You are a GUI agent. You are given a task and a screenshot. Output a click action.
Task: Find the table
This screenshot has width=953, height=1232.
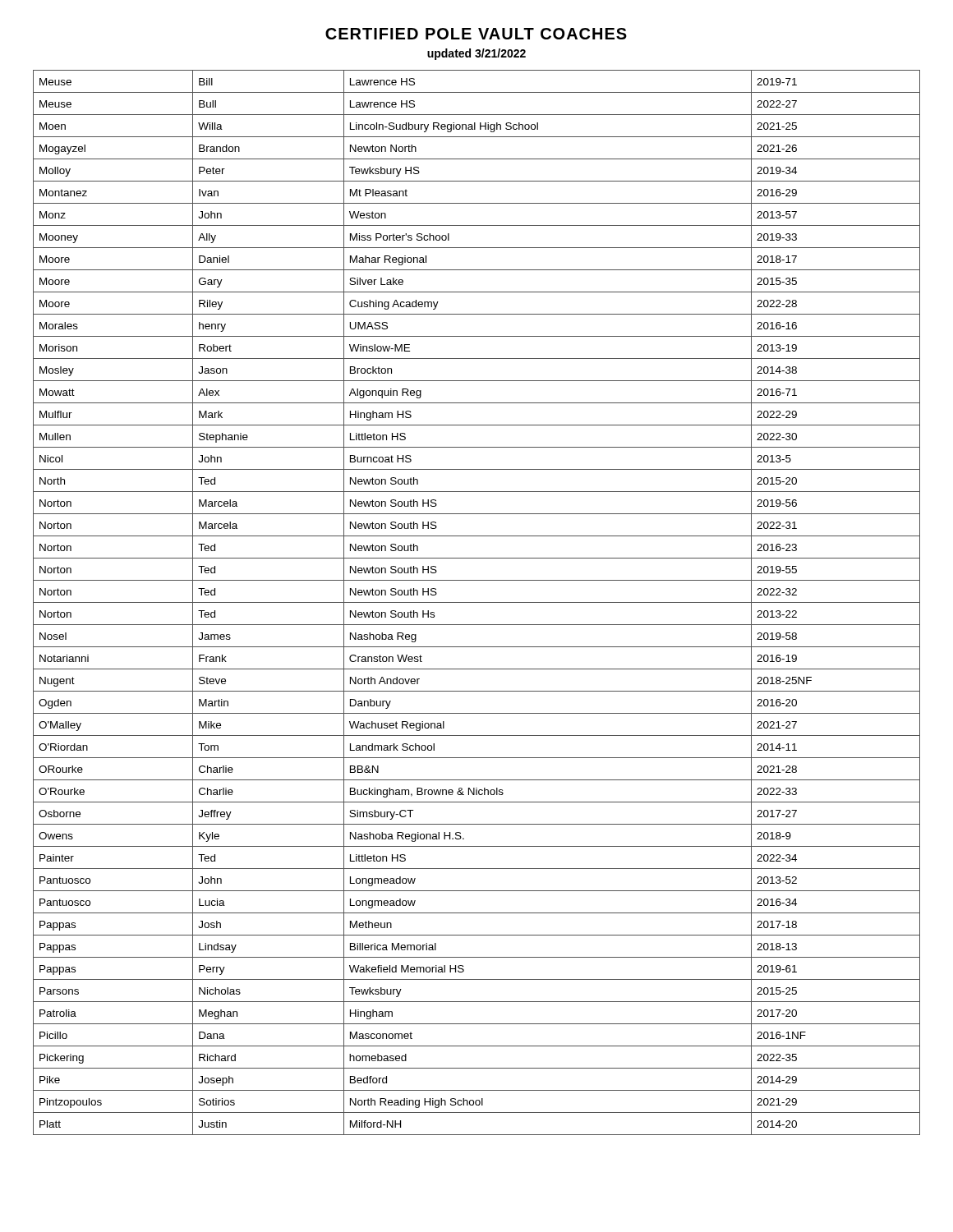click(x=476, y=602)
